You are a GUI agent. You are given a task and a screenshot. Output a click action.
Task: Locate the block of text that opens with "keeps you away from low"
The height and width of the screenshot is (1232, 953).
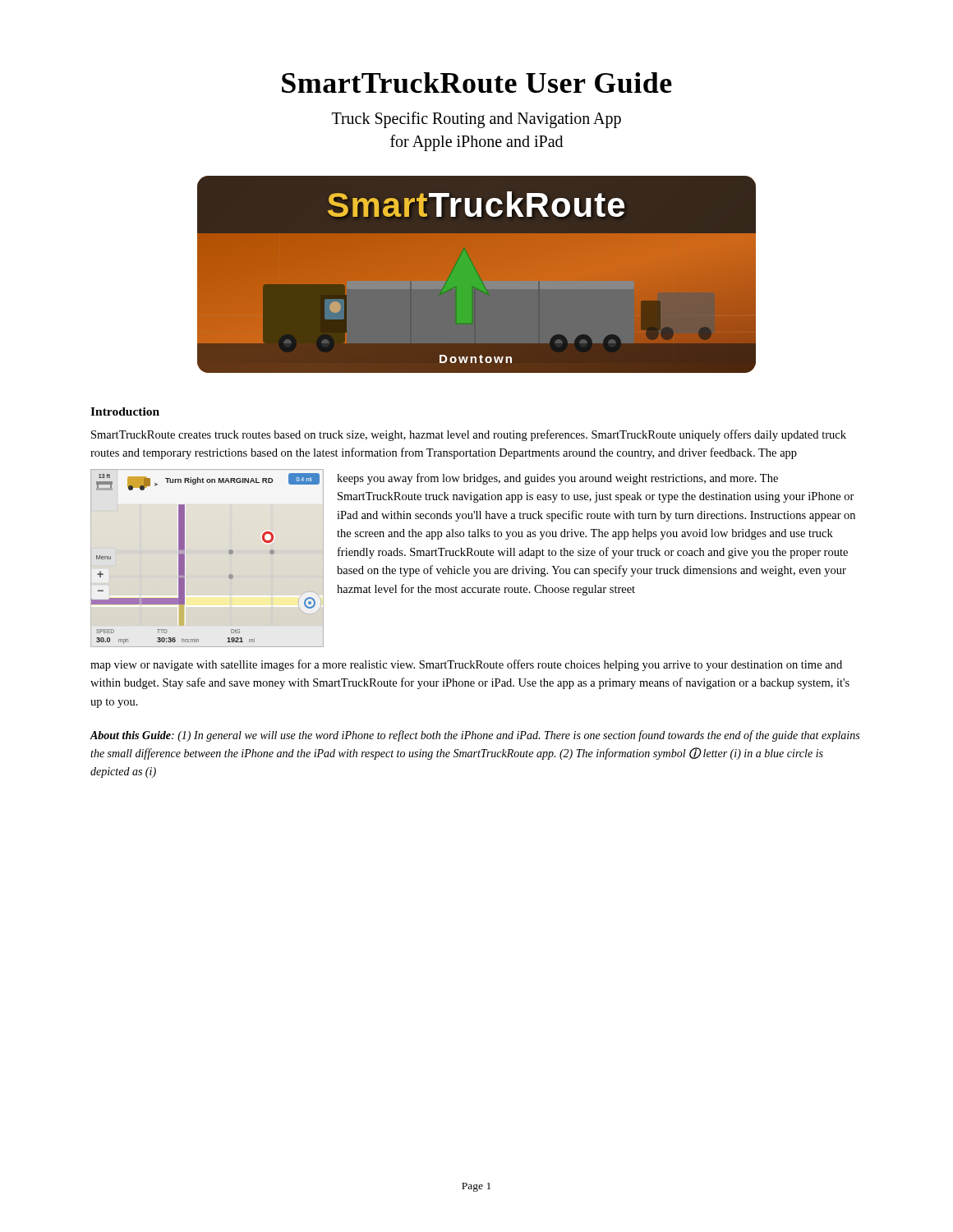click(x=600, y=534)
